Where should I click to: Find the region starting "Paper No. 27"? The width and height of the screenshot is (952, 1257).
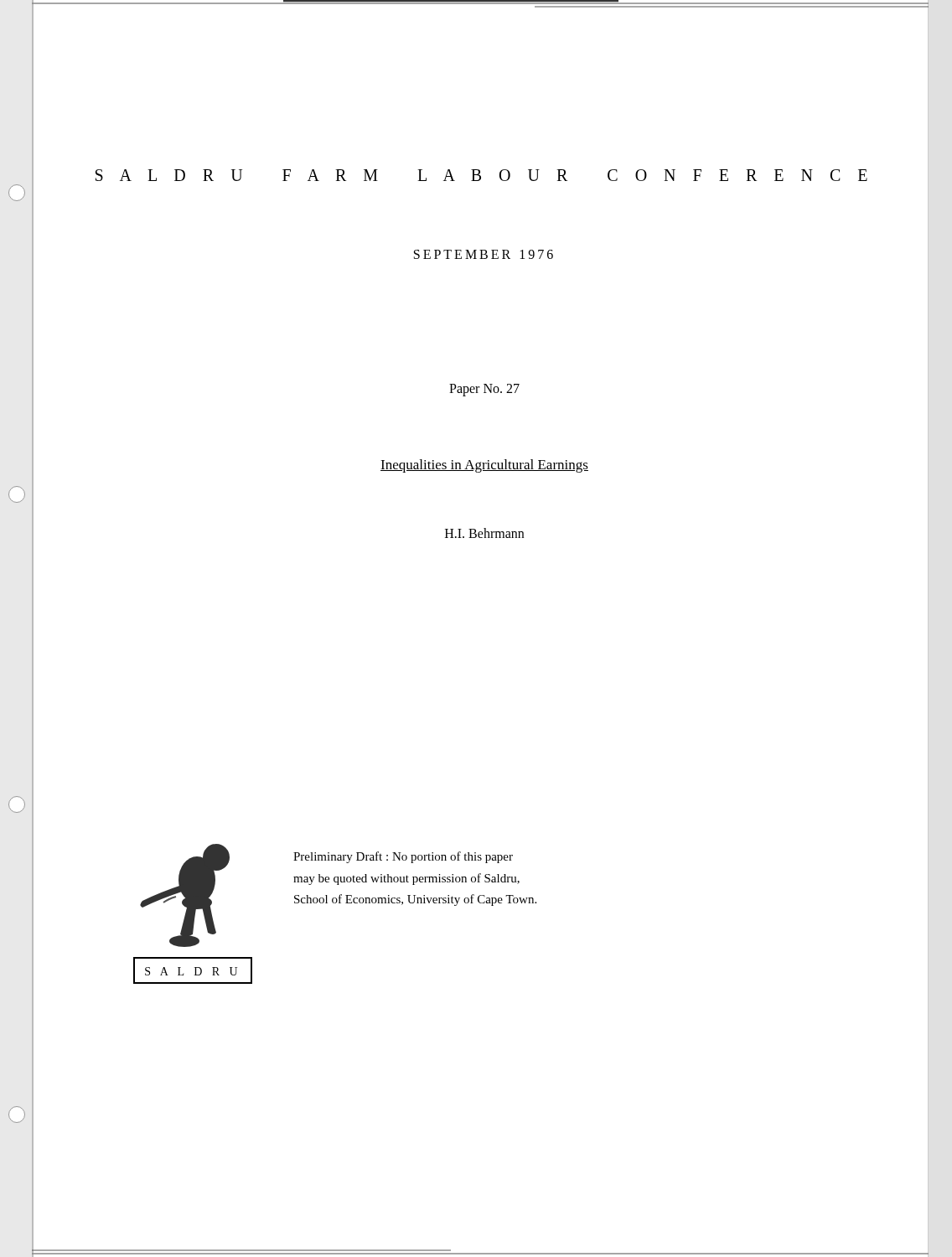click(484, 388)
